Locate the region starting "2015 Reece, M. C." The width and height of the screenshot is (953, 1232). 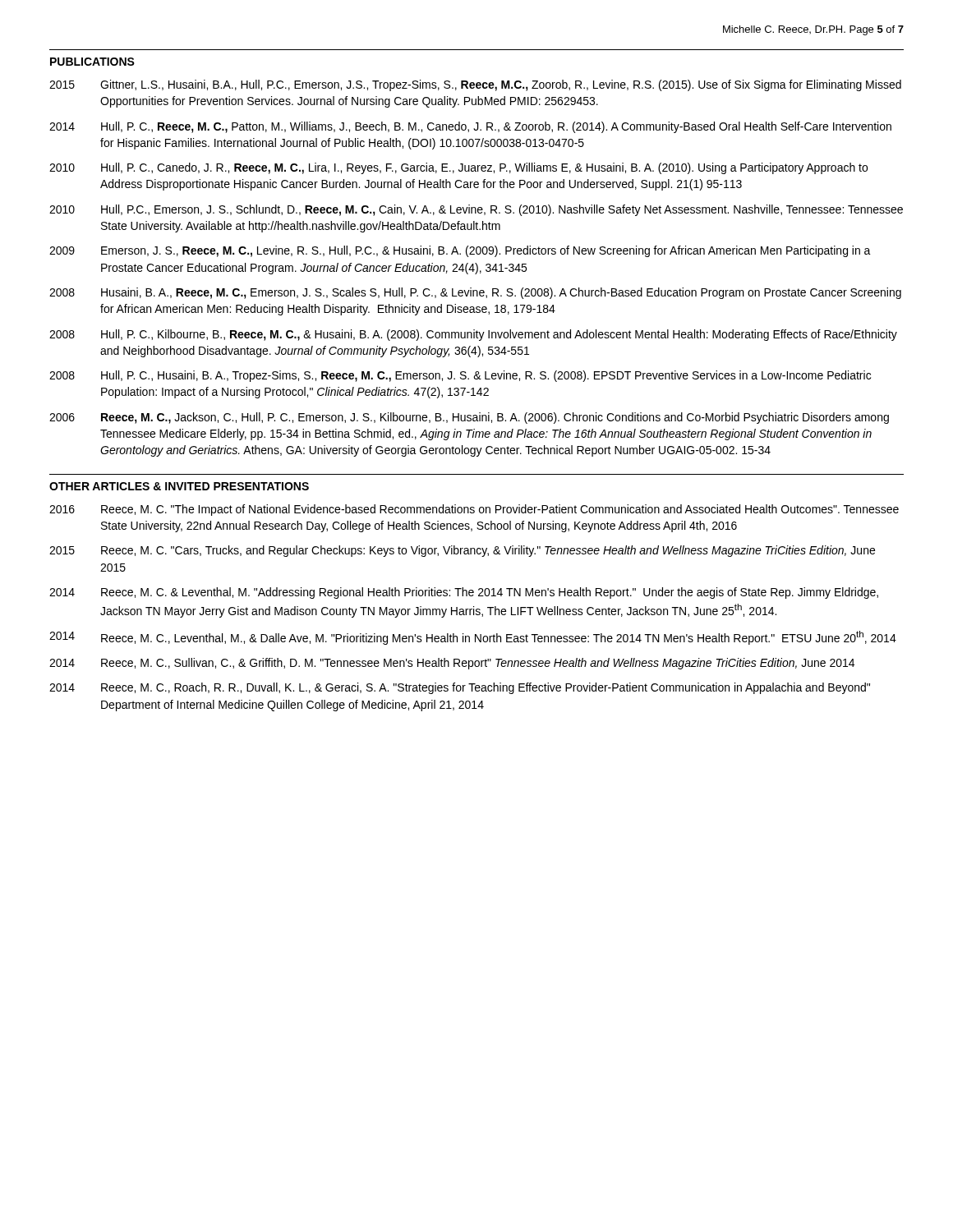click(x=476, y=559)
